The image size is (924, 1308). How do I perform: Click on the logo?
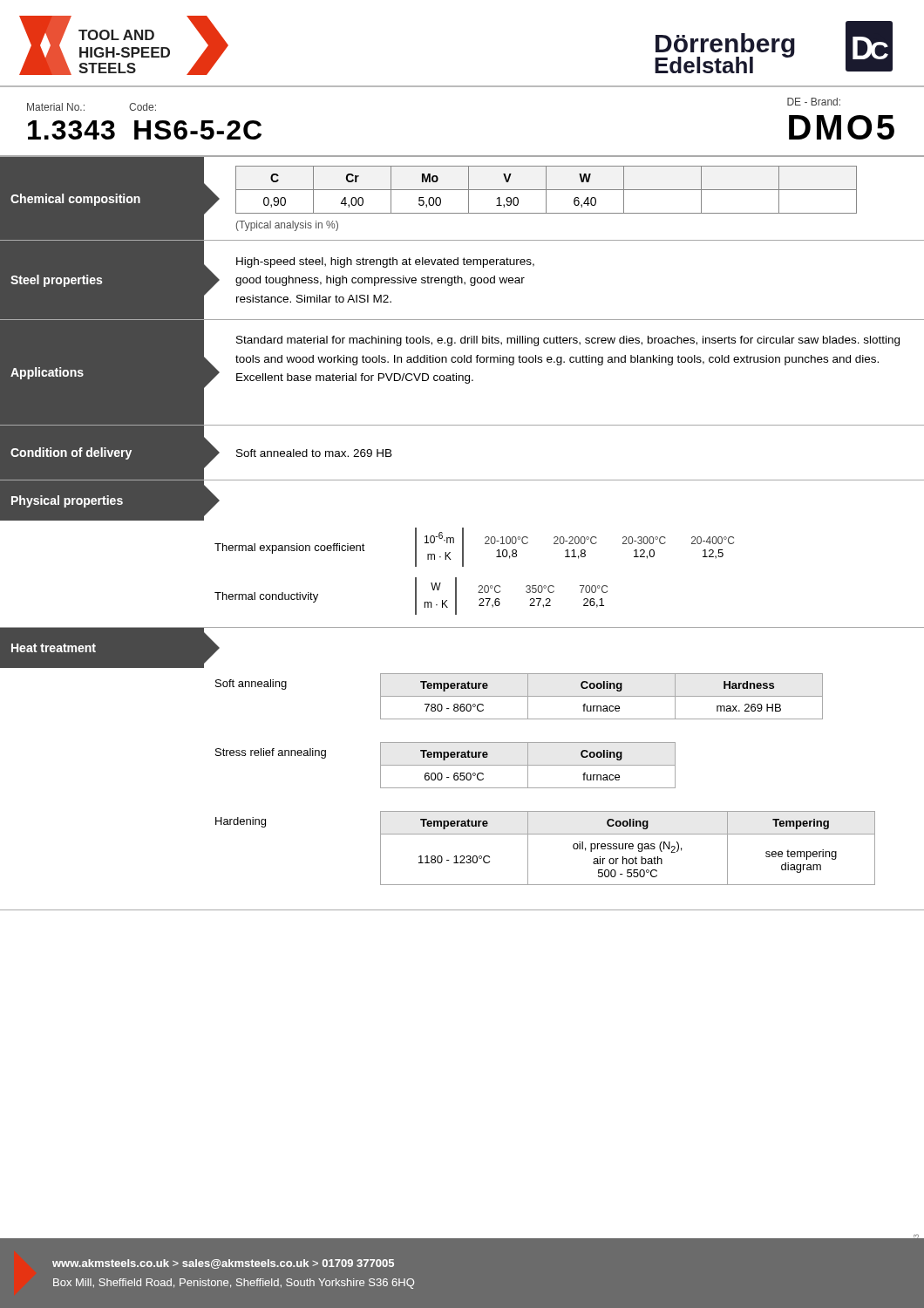462,44
